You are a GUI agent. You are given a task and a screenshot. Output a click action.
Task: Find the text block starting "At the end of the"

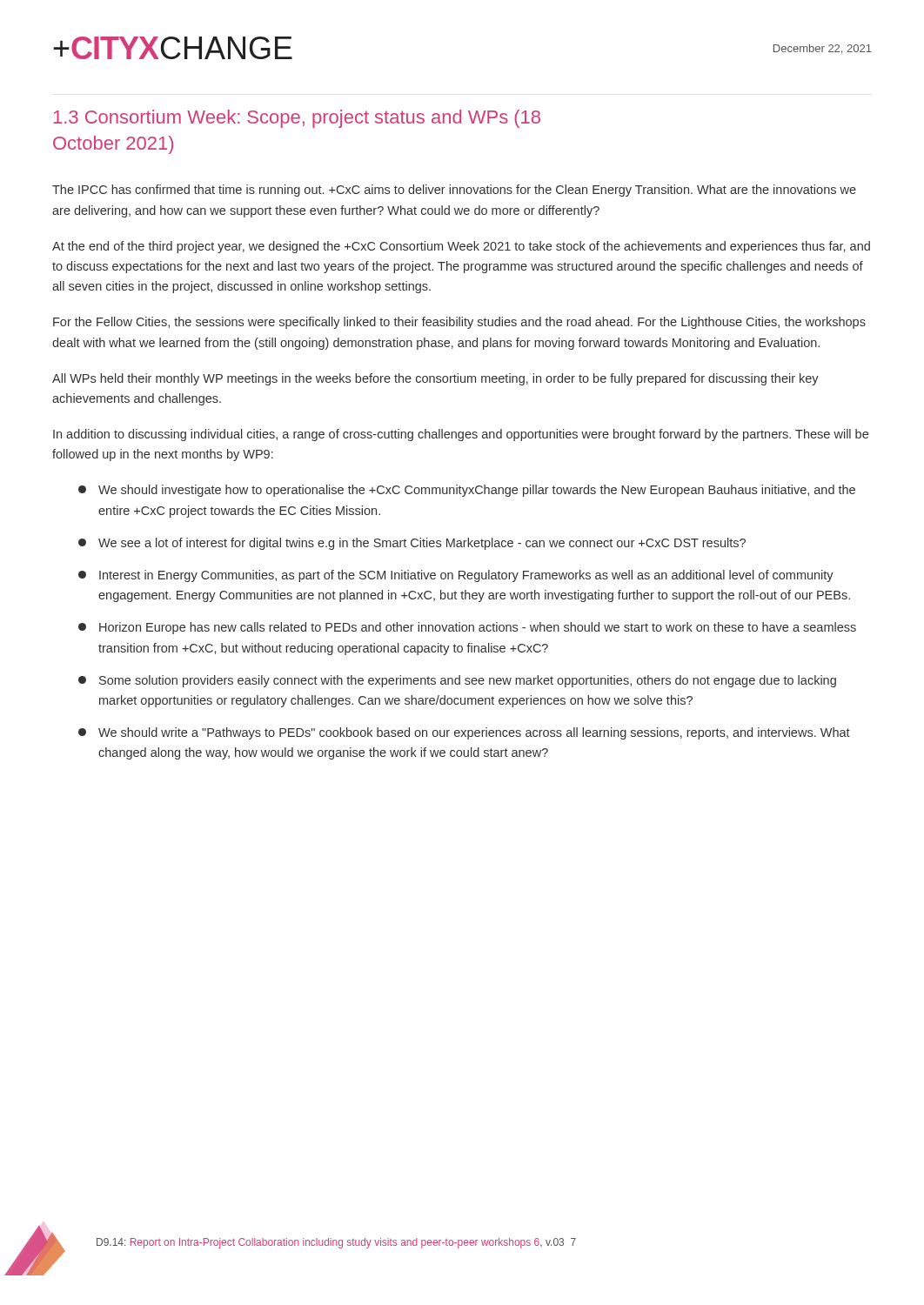coord(461,266)
